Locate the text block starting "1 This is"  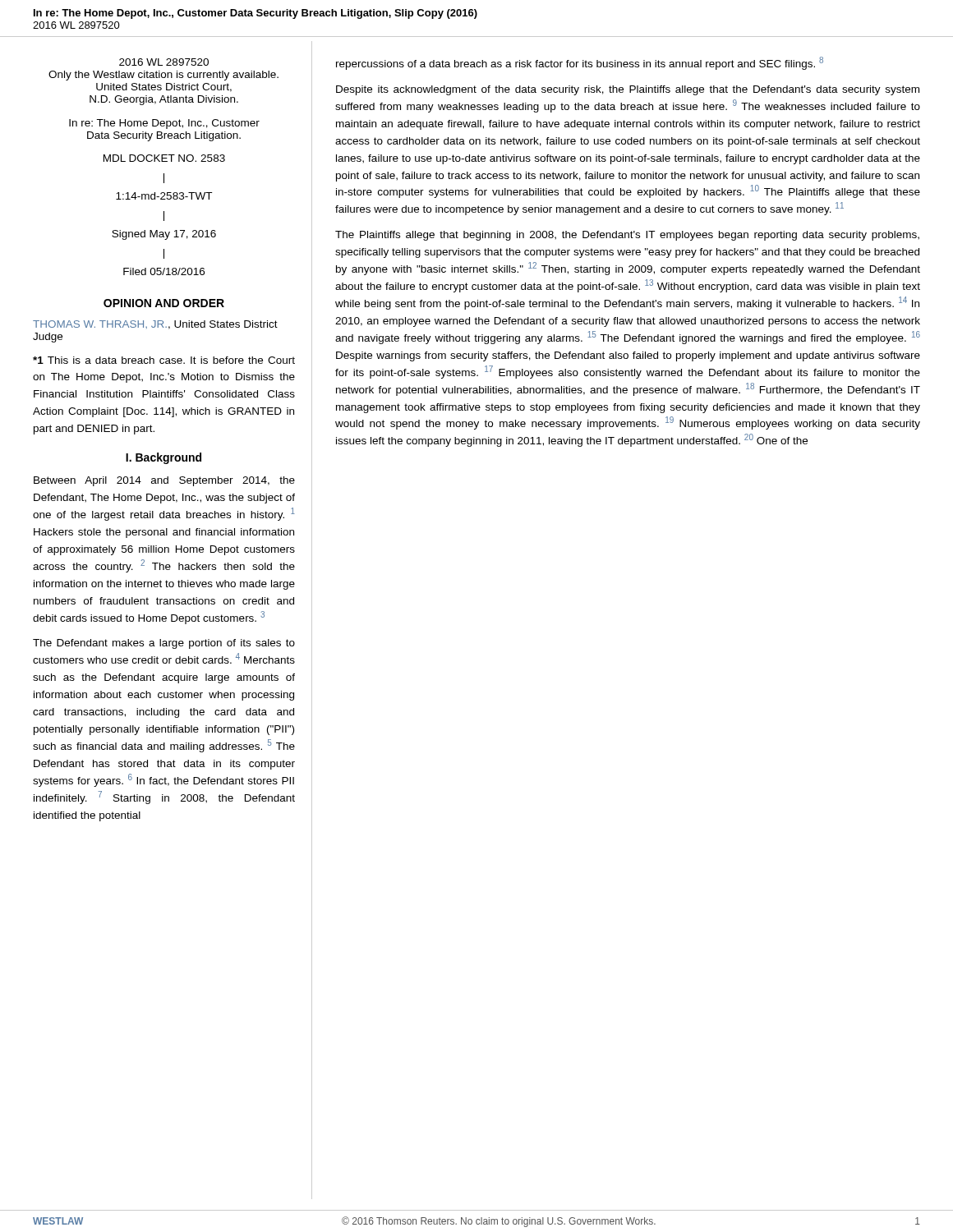point(164,394)
